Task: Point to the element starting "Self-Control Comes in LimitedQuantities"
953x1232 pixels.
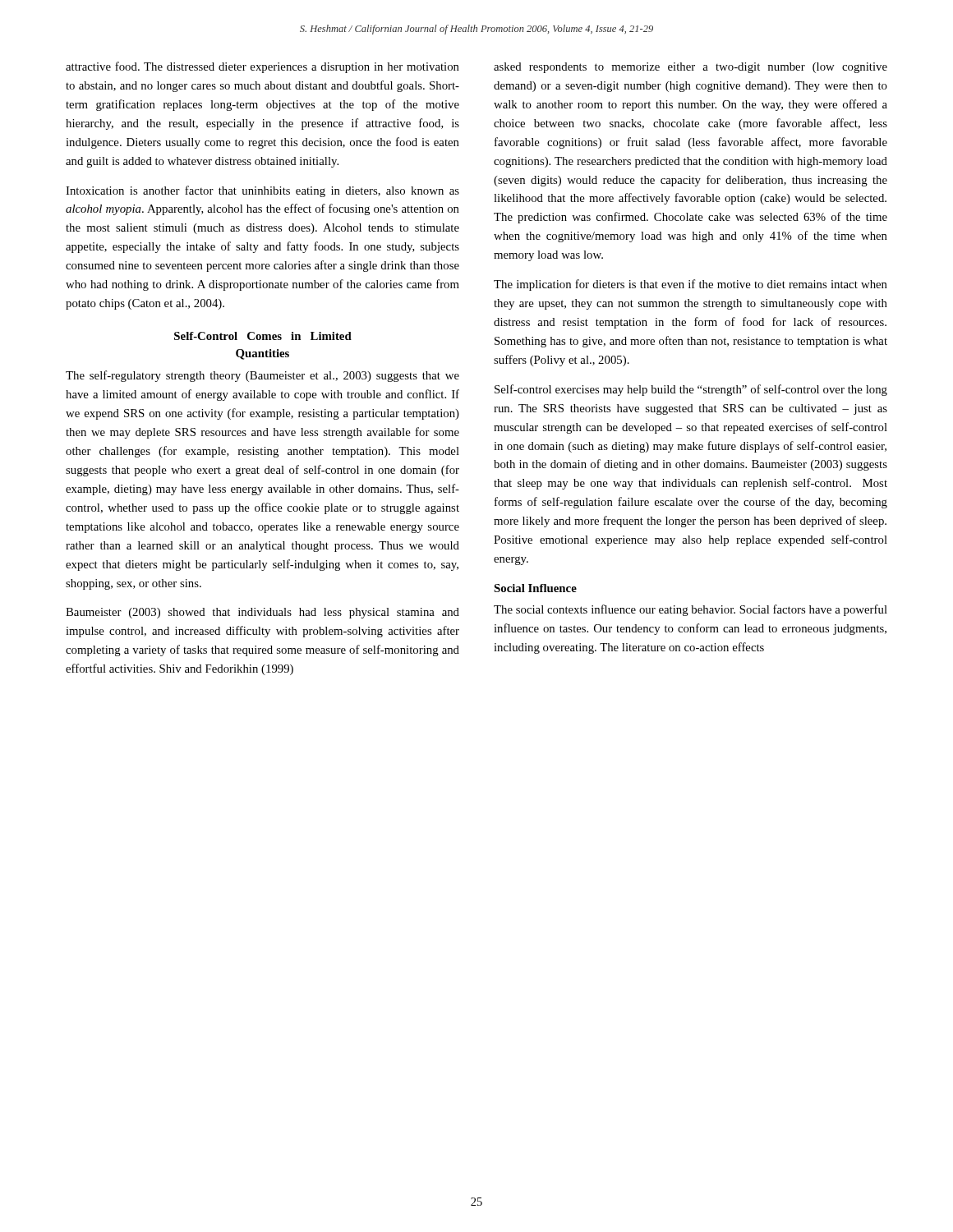Action: 263,344
